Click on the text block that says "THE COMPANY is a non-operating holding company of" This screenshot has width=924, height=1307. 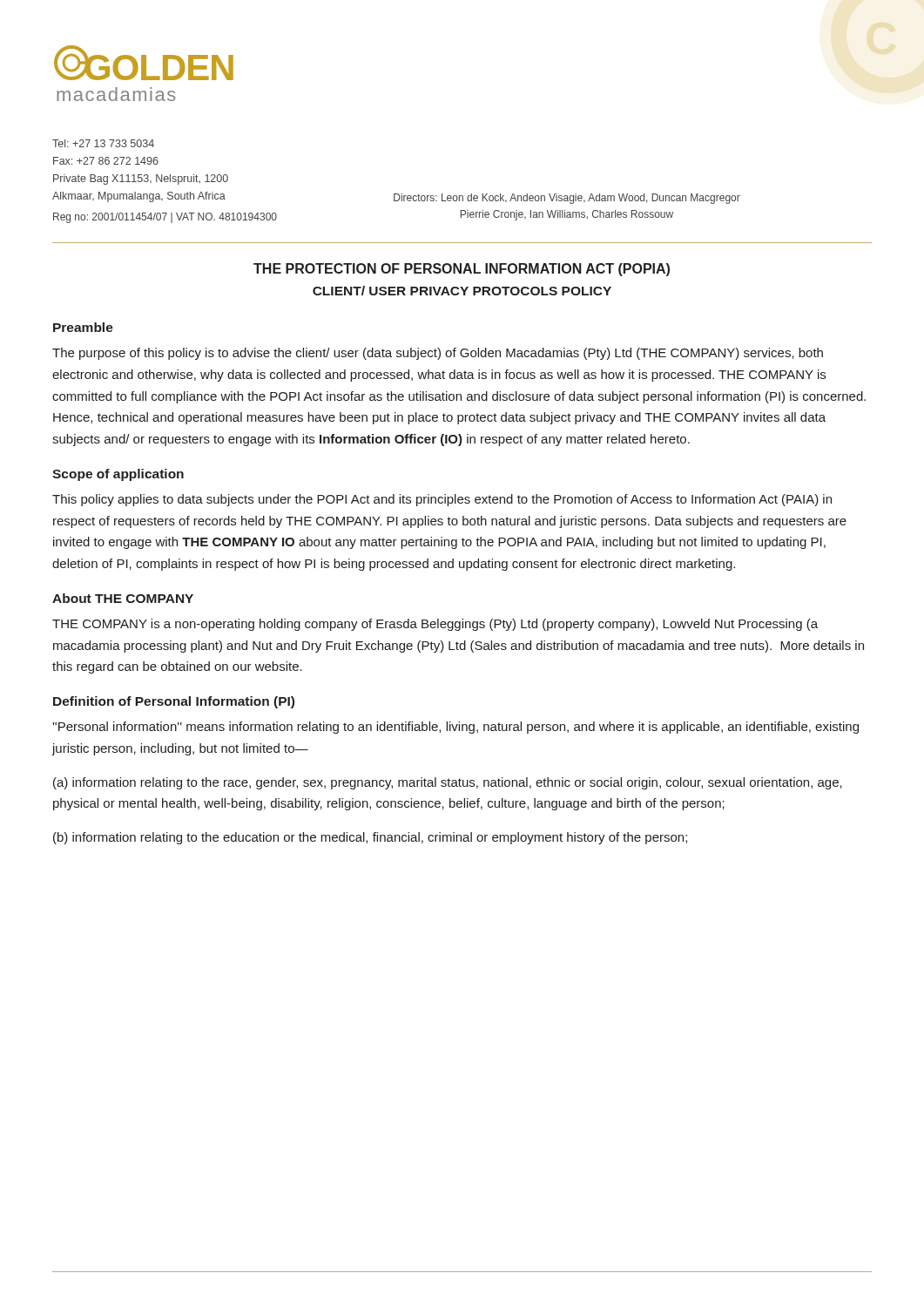coord(459,645)
